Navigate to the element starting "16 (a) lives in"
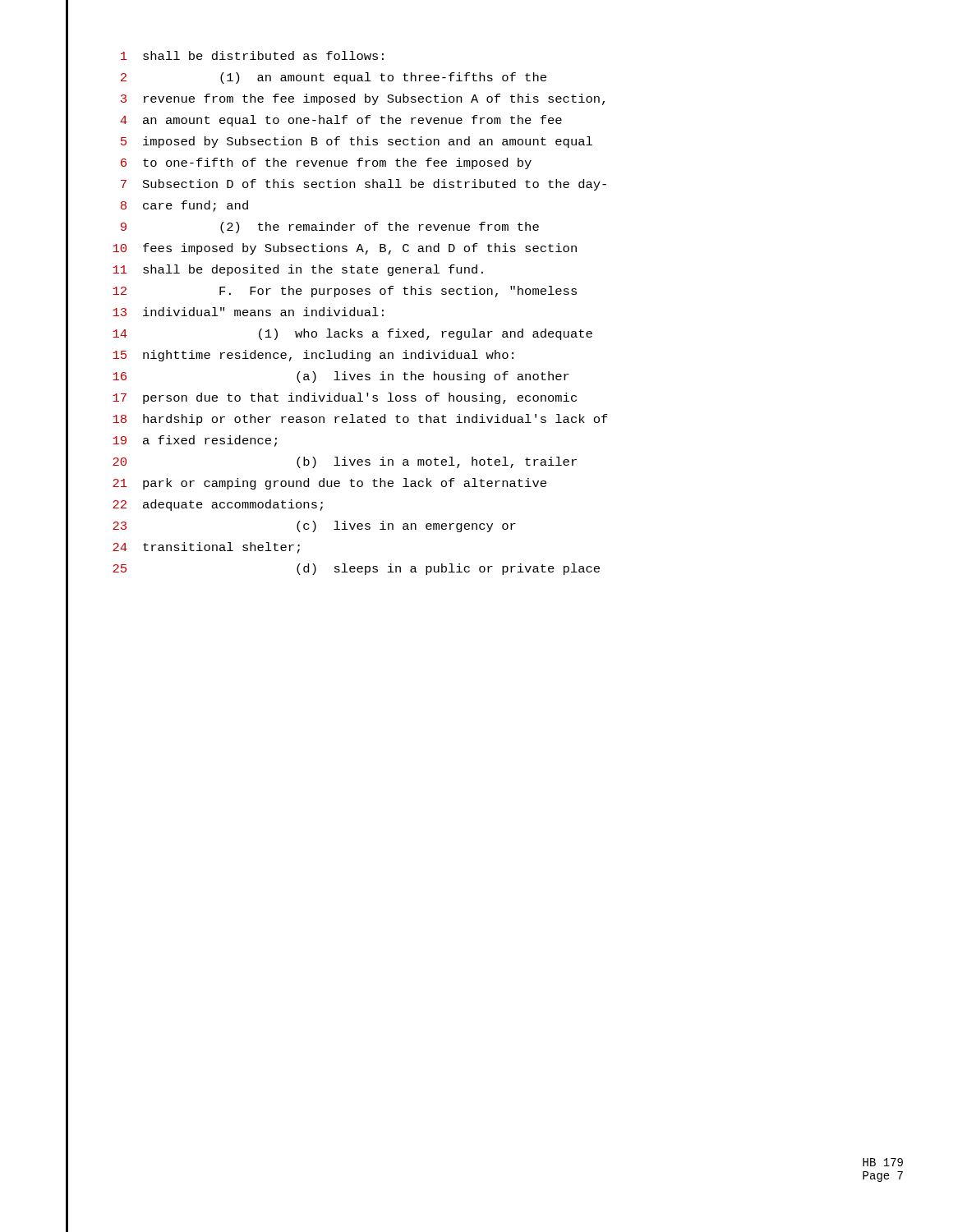953x1232 pixels. click(x=485, y=377)
